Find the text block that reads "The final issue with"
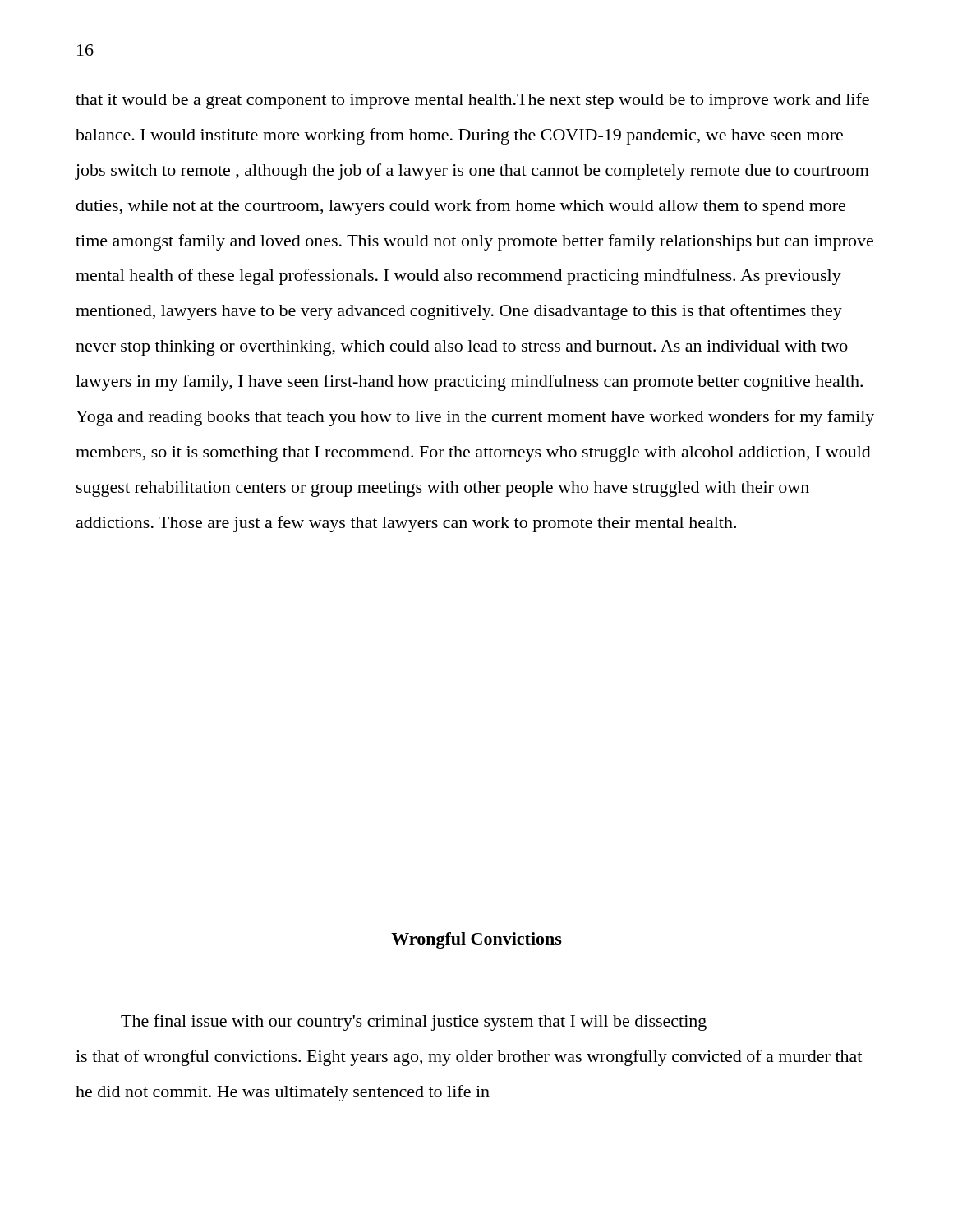The image size is (953, 1232). 476,1052
